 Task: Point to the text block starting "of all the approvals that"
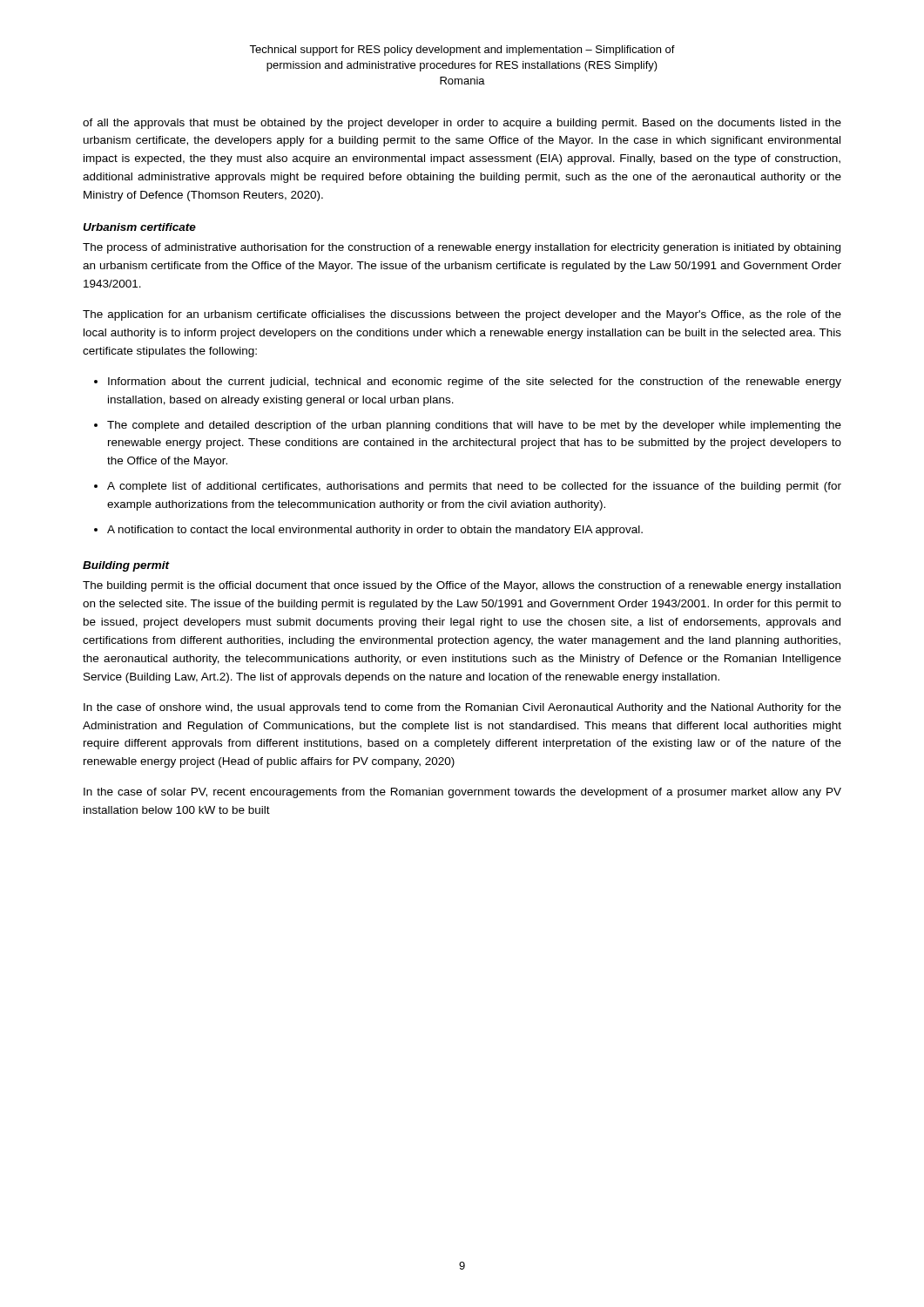(x=462, y=159)
